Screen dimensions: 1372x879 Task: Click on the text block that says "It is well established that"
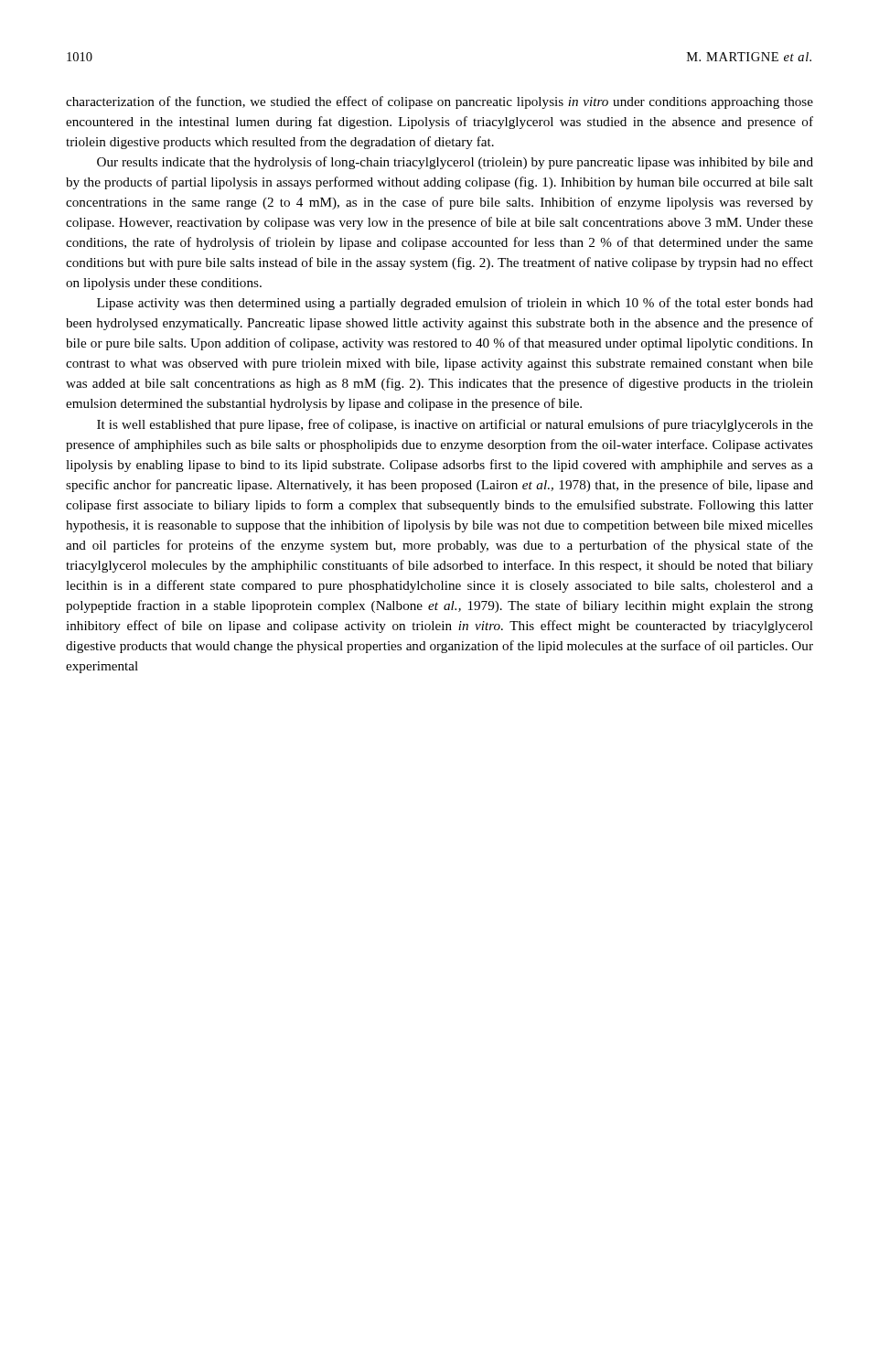(440, 545)
